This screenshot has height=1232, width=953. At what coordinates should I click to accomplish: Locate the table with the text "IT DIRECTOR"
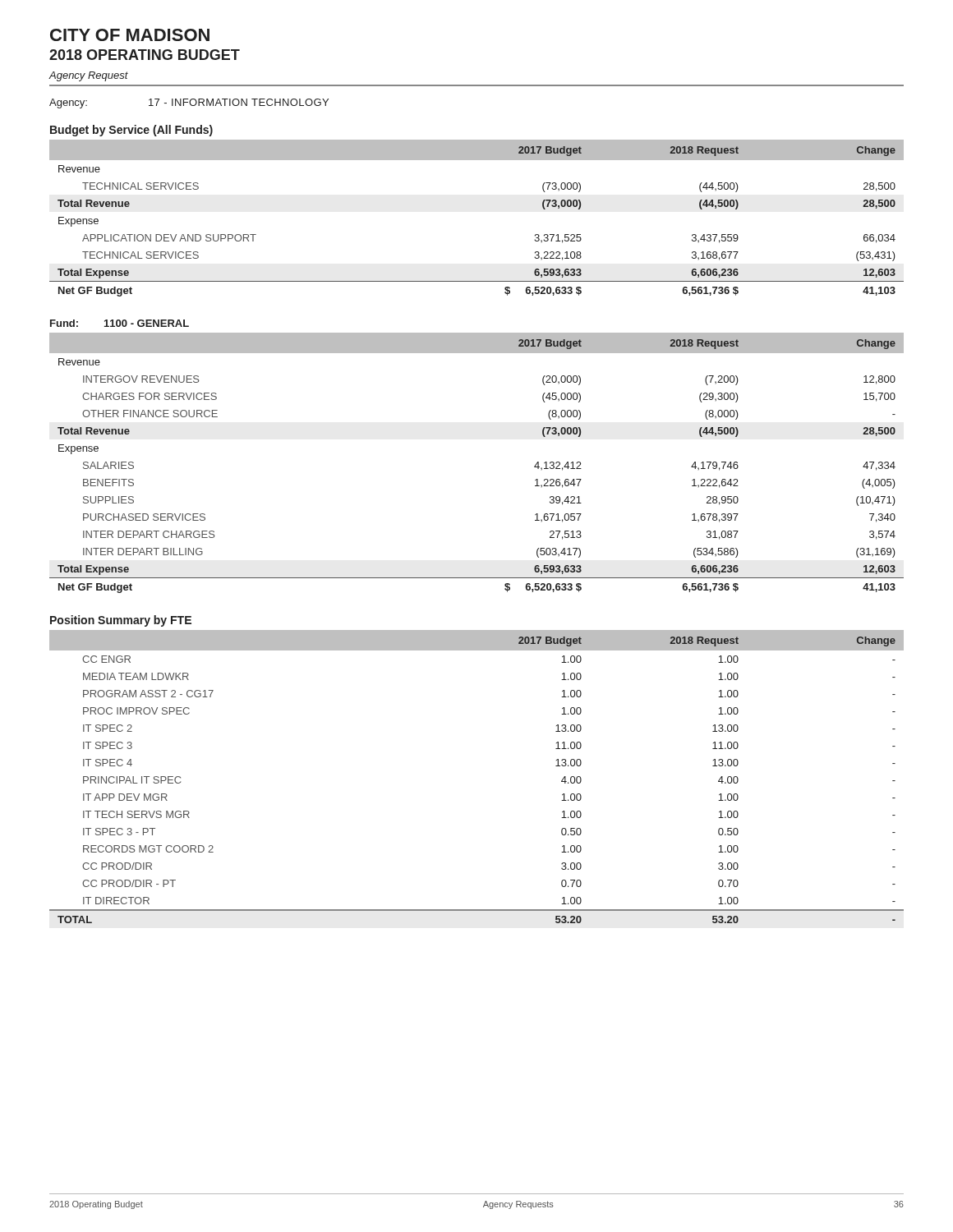(x=476, y=779)
